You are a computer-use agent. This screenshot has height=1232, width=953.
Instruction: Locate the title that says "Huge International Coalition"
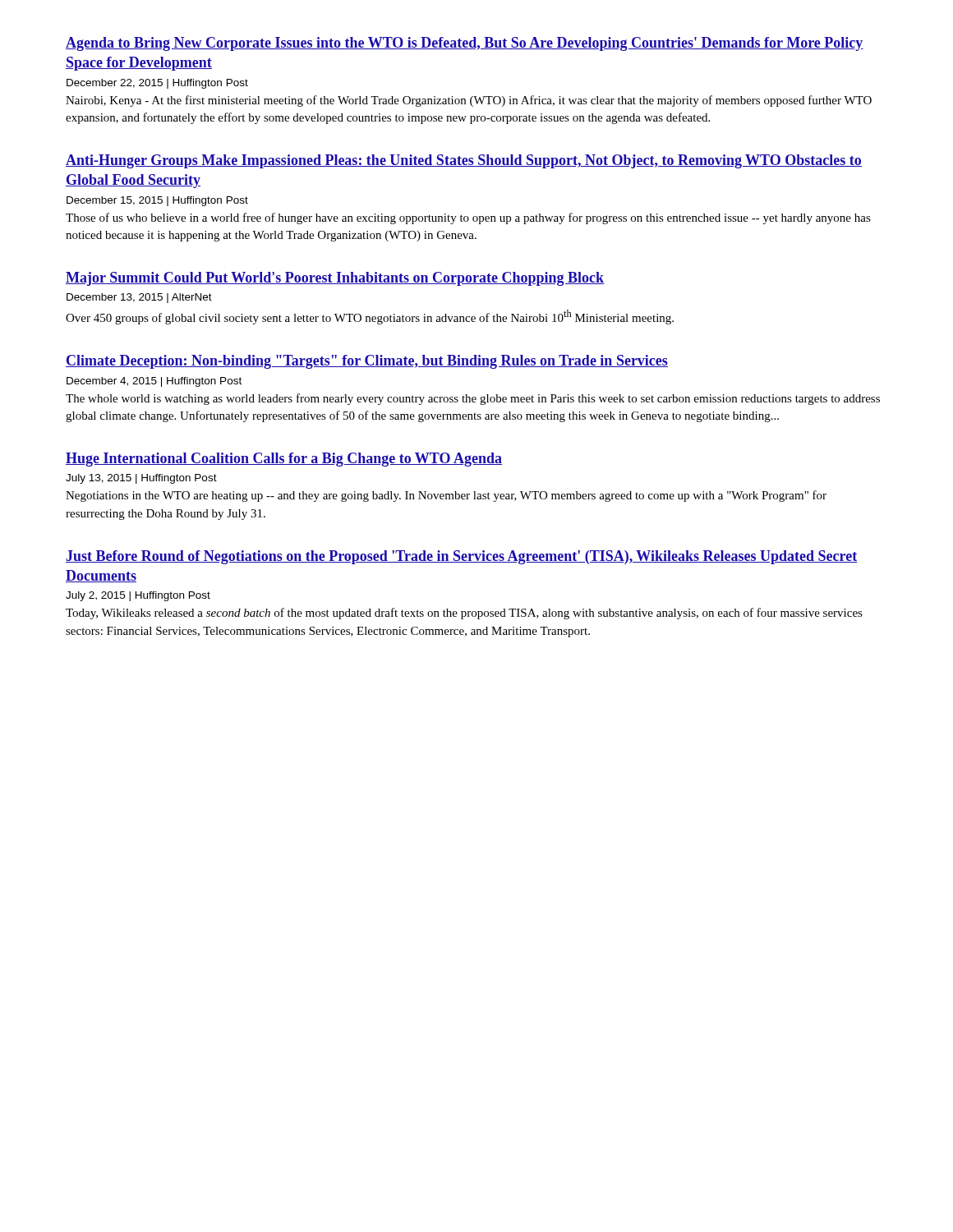476,458
